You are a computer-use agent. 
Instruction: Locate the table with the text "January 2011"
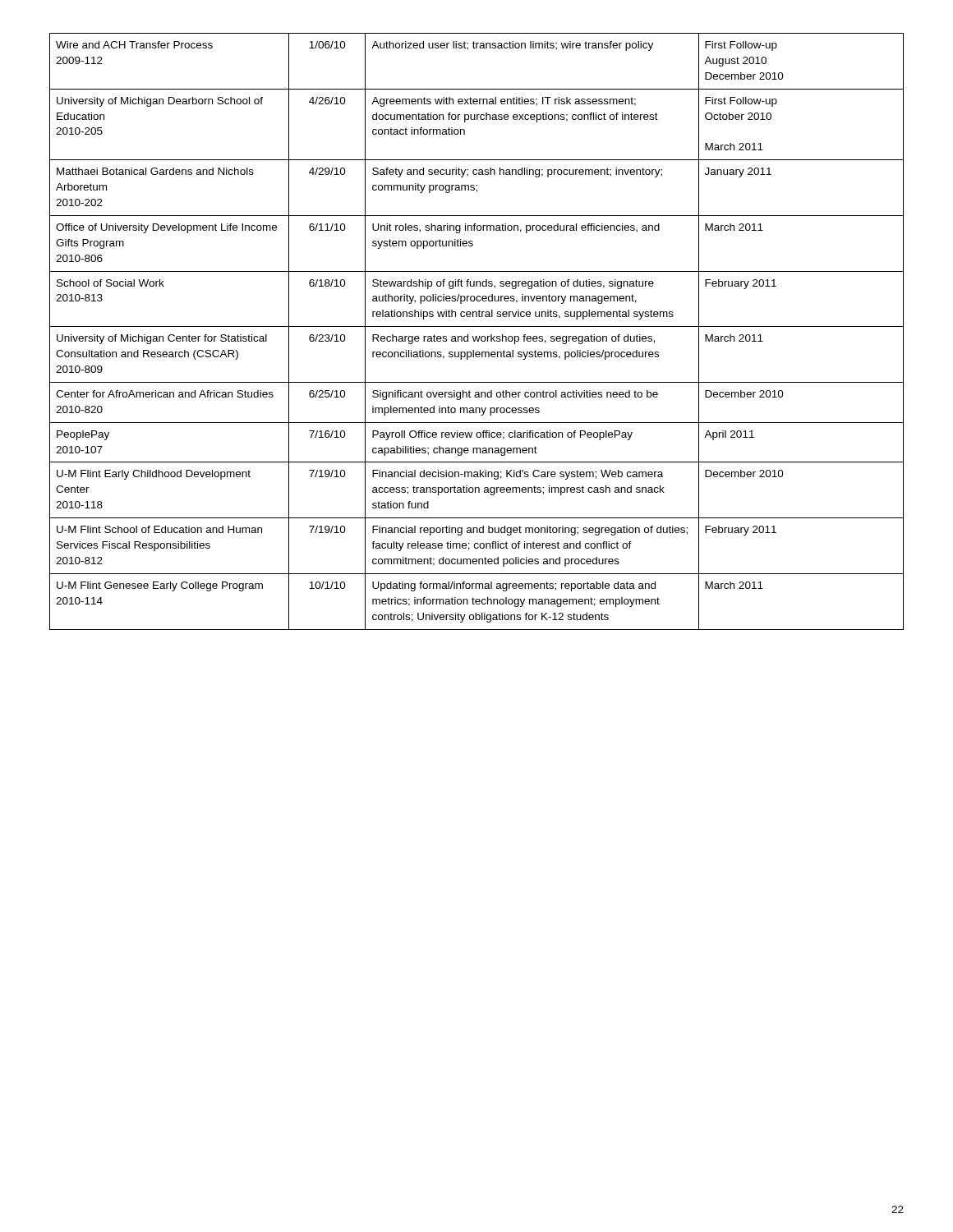476,331
